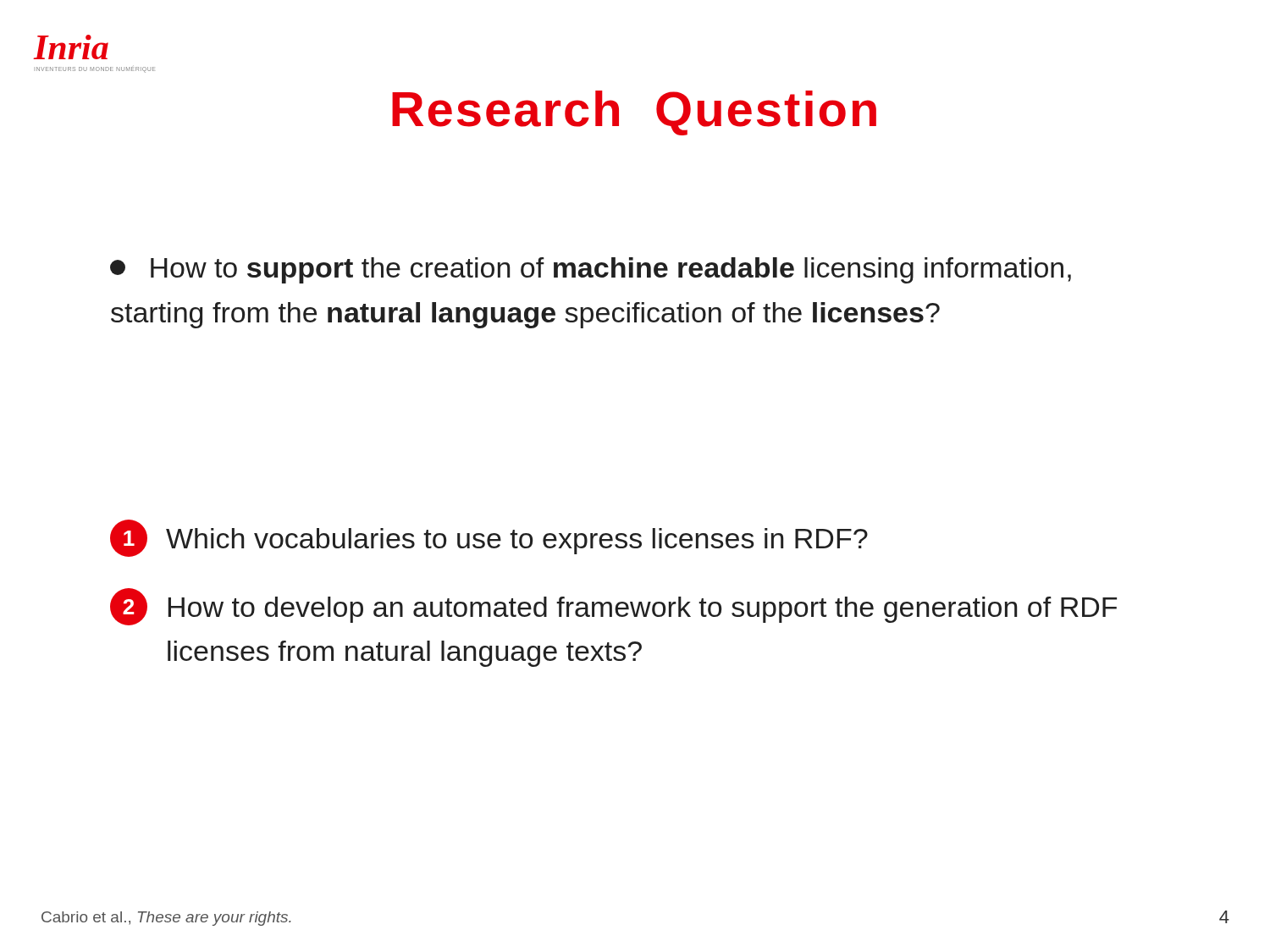Find the element starting "How to support the"
The image size is (1270, 952).
592,290
